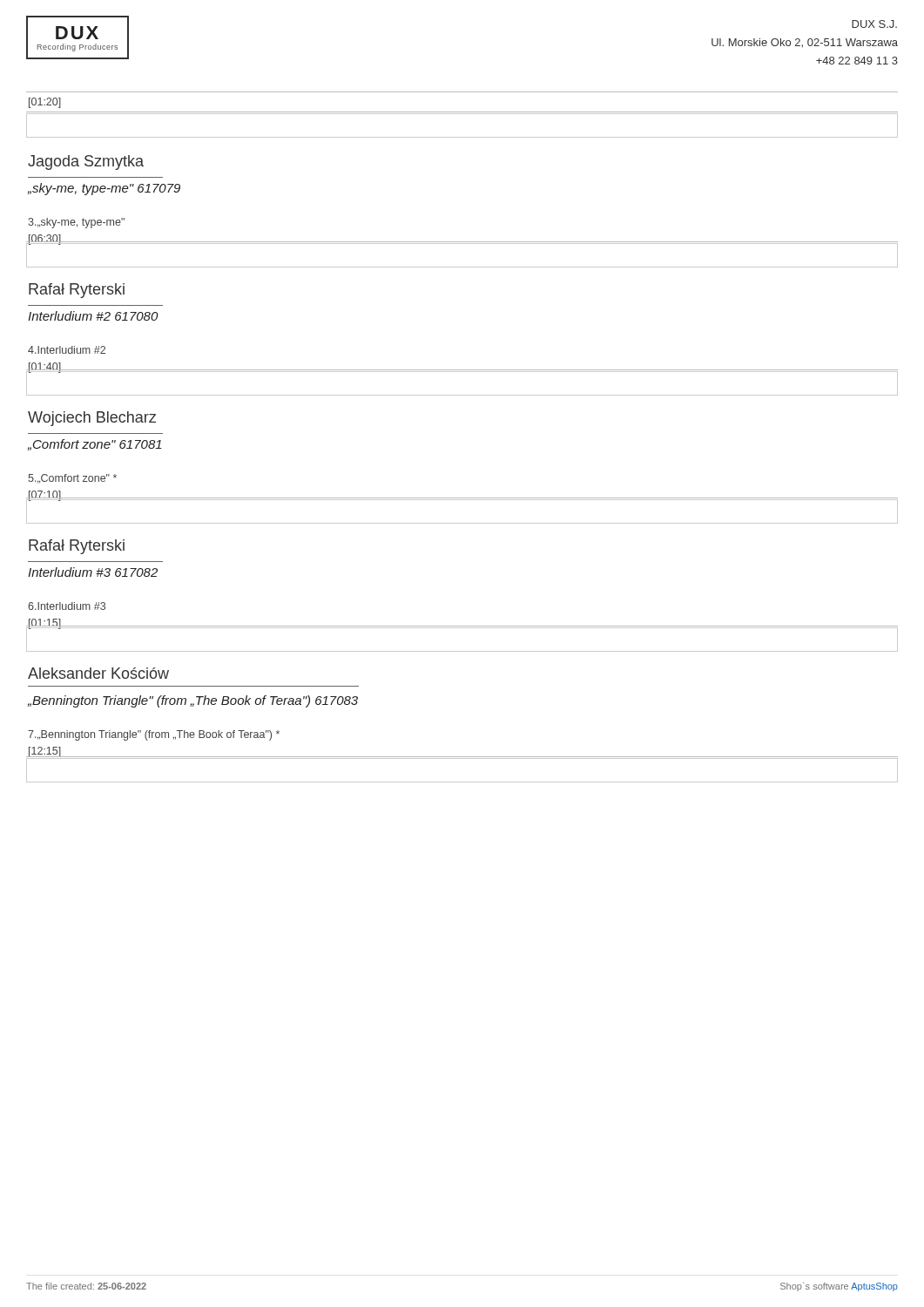Locate the text "Aleksander Kościów"

click(x=98, y=674)
